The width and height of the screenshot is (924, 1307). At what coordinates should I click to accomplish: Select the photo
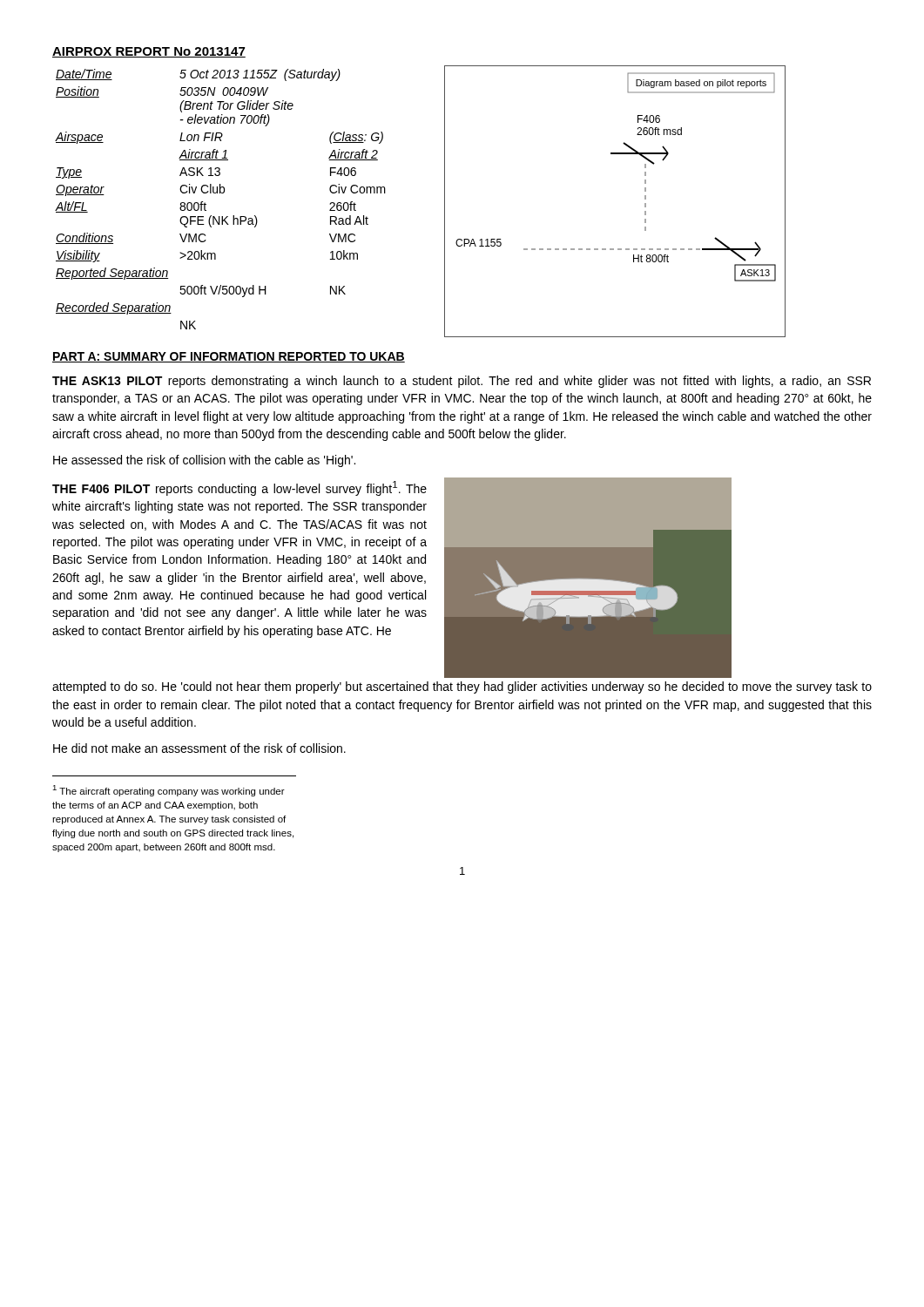(658, 578)
